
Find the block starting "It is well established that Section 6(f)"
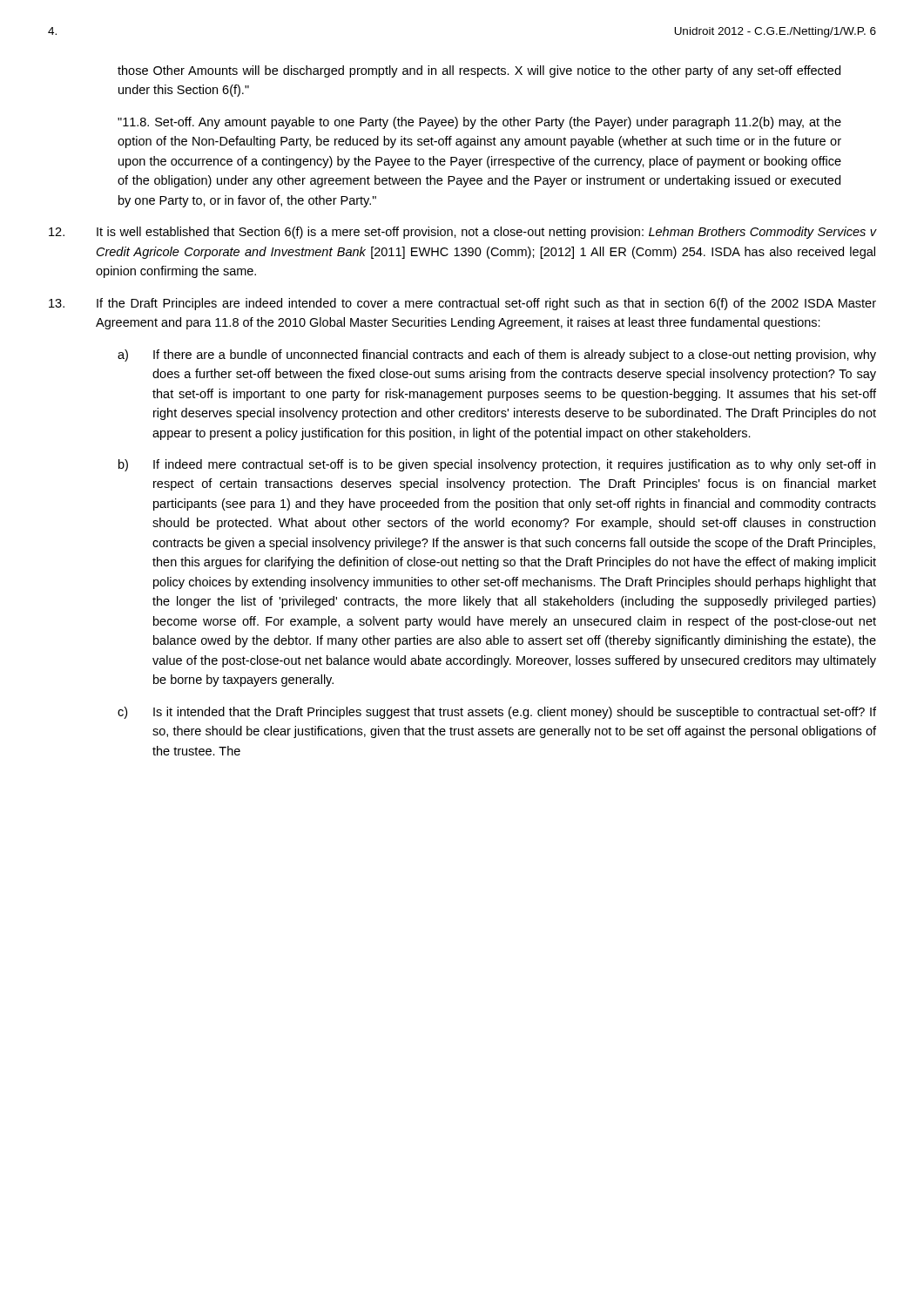[462, 252]
